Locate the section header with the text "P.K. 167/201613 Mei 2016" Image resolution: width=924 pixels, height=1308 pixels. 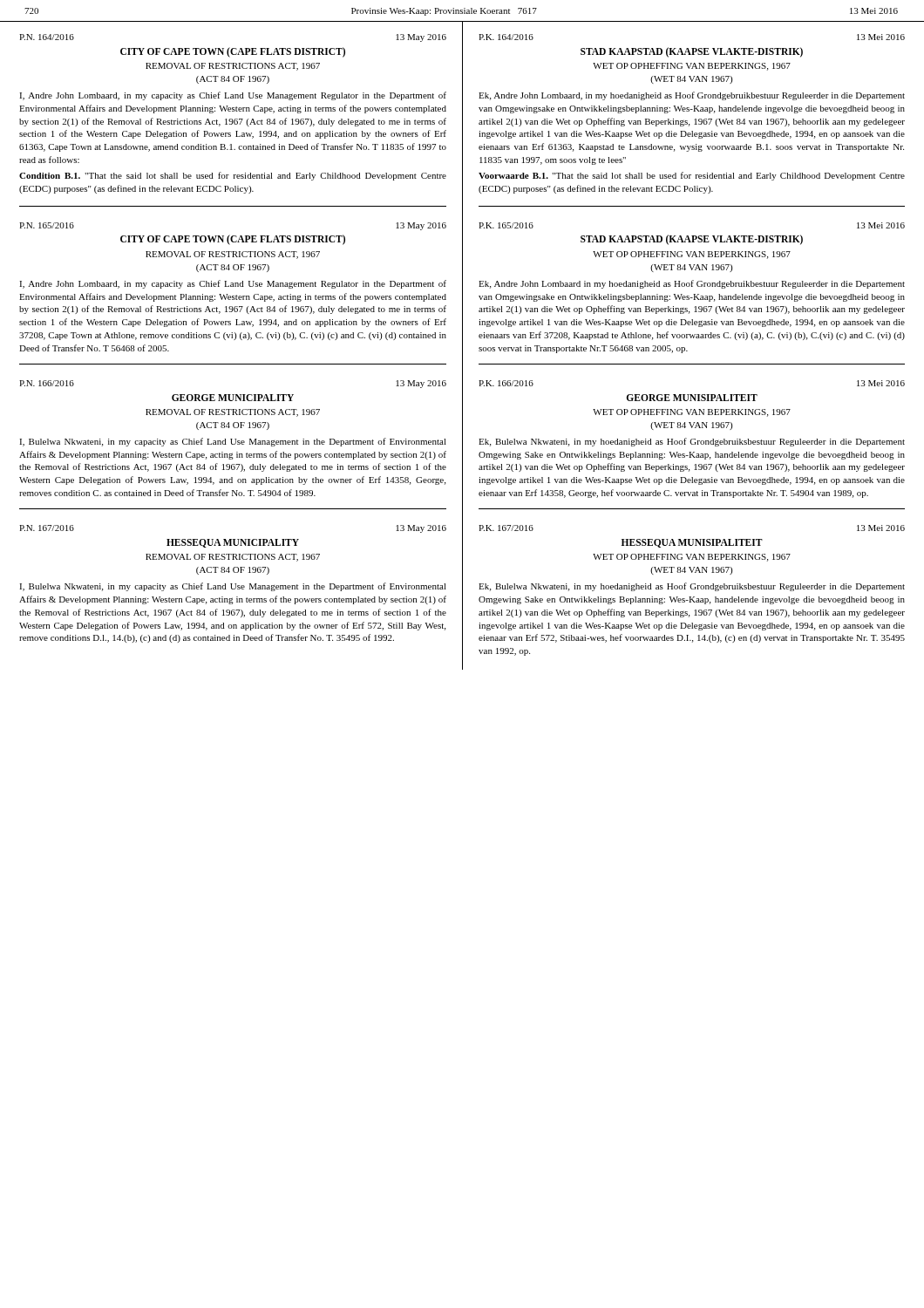[x=692, y=528]
